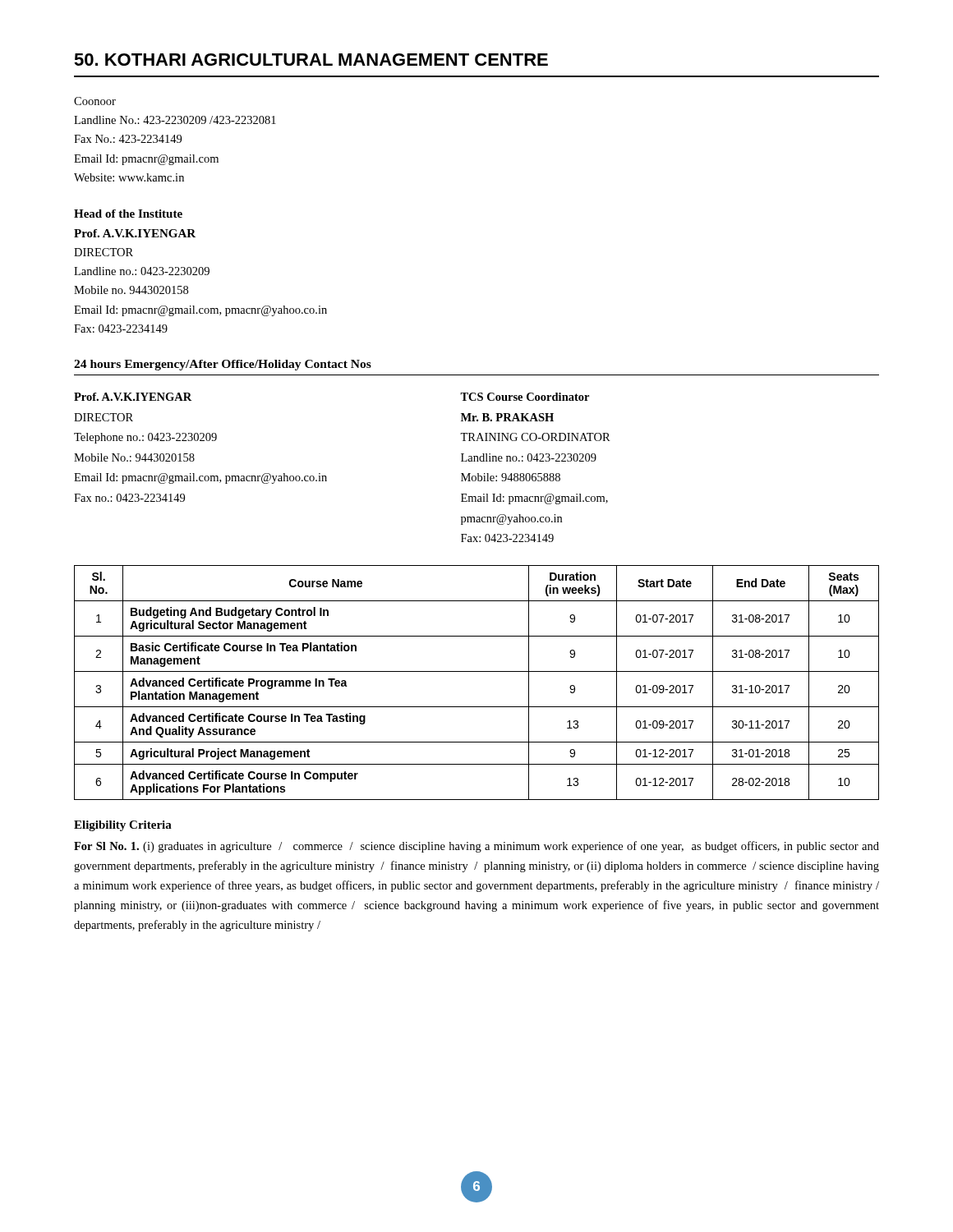Viewport: 953px width, 1232px height.
Task: Select the text block starting "For Sl No. 1. (i)"
Action: (x=476, y=885)
